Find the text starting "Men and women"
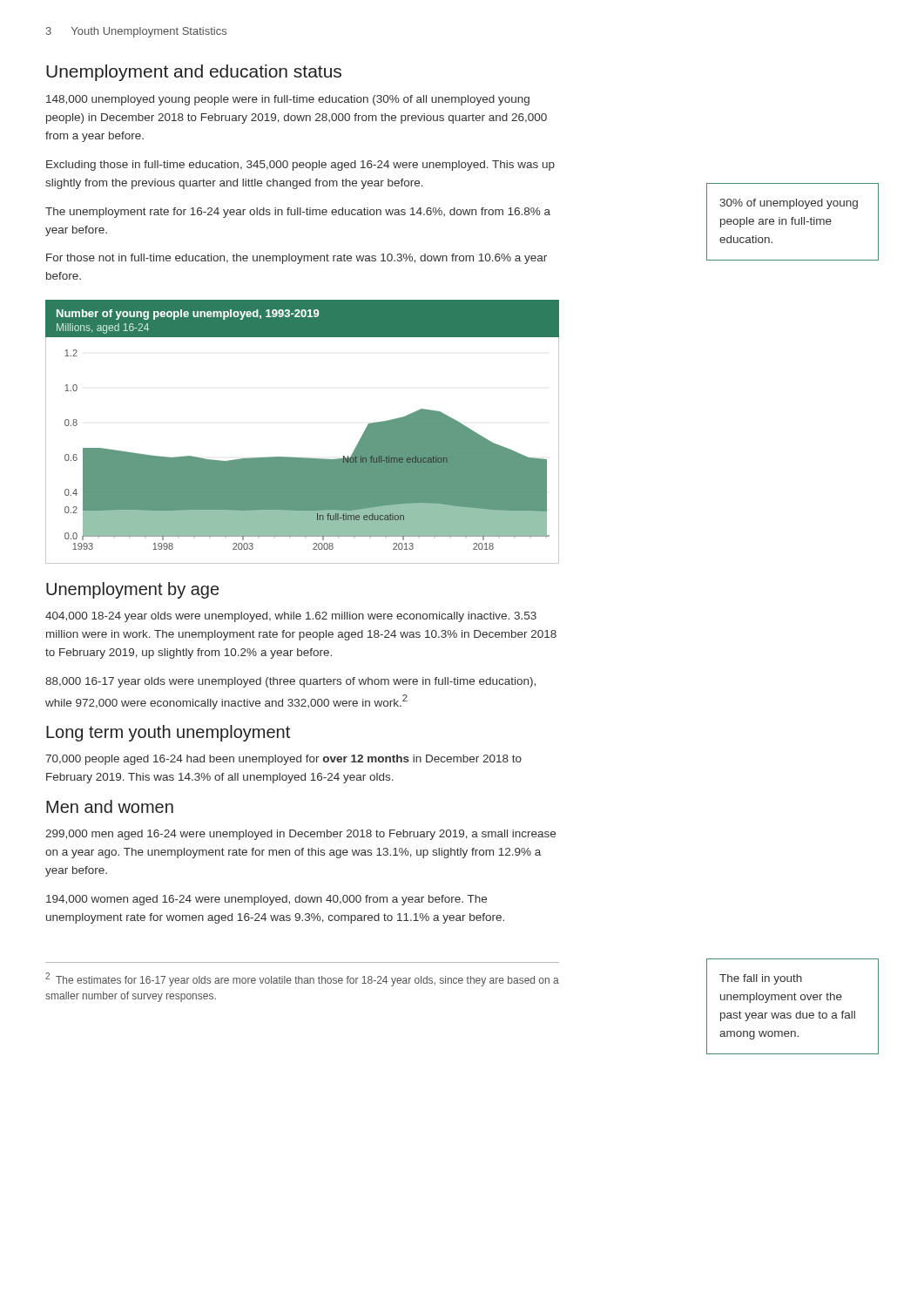The height and width of the screenshot is (1307, 924). 110,807
